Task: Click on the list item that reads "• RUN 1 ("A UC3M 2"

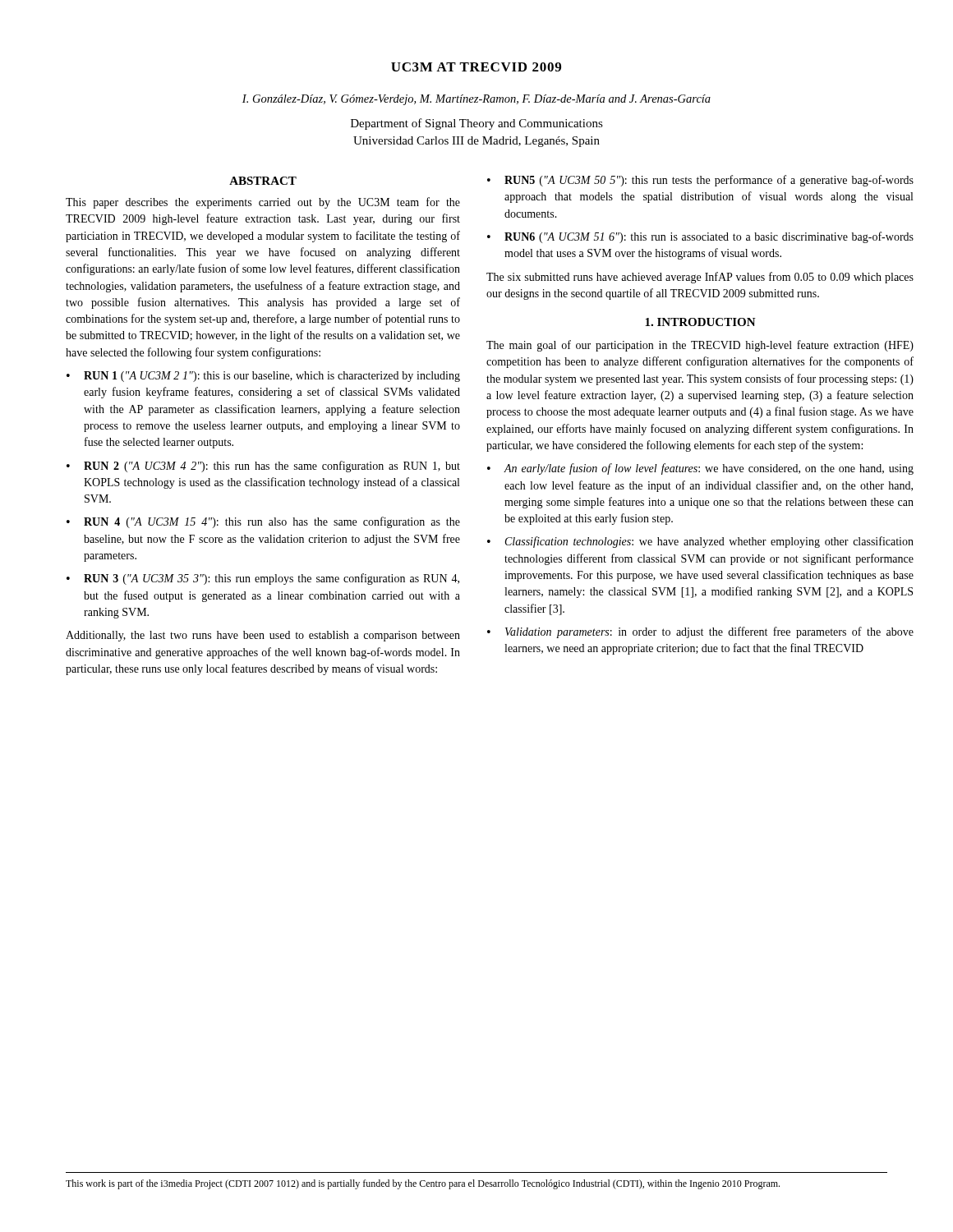Action: click(263, 410)
